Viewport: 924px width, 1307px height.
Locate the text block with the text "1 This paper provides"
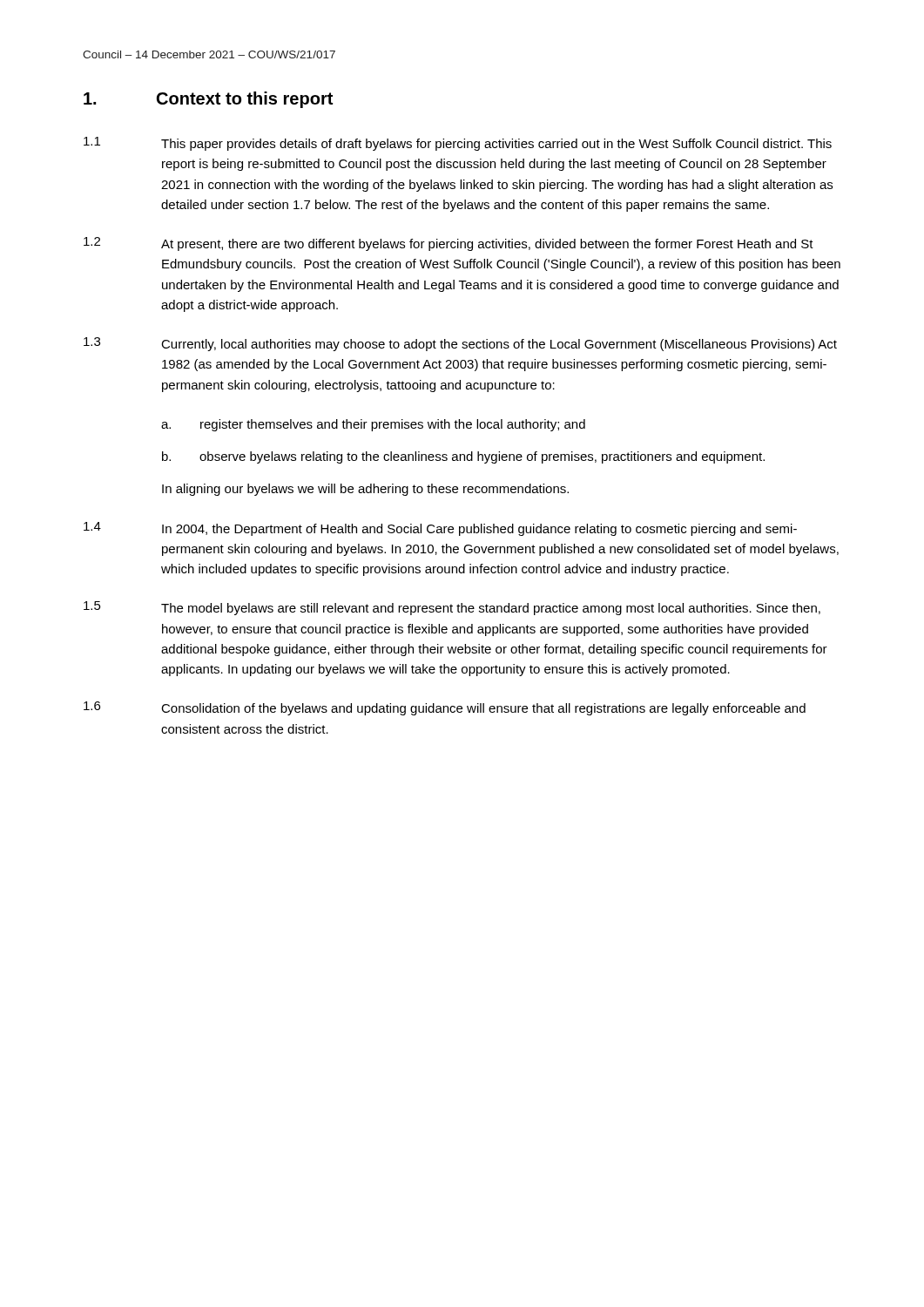click(x=462, y=174)
